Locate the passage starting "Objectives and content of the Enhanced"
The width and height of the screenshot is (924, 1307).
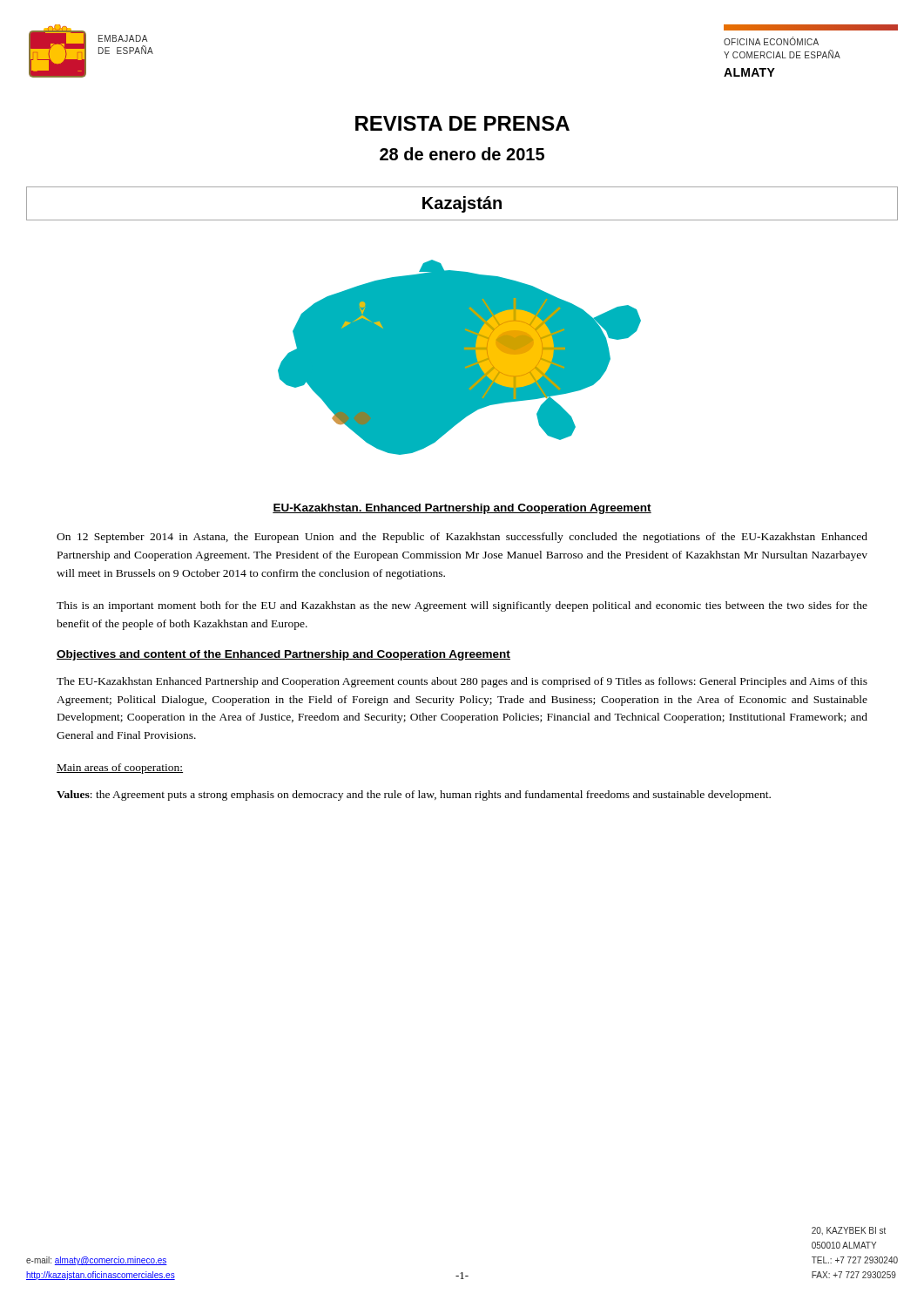tap(283, 654)
